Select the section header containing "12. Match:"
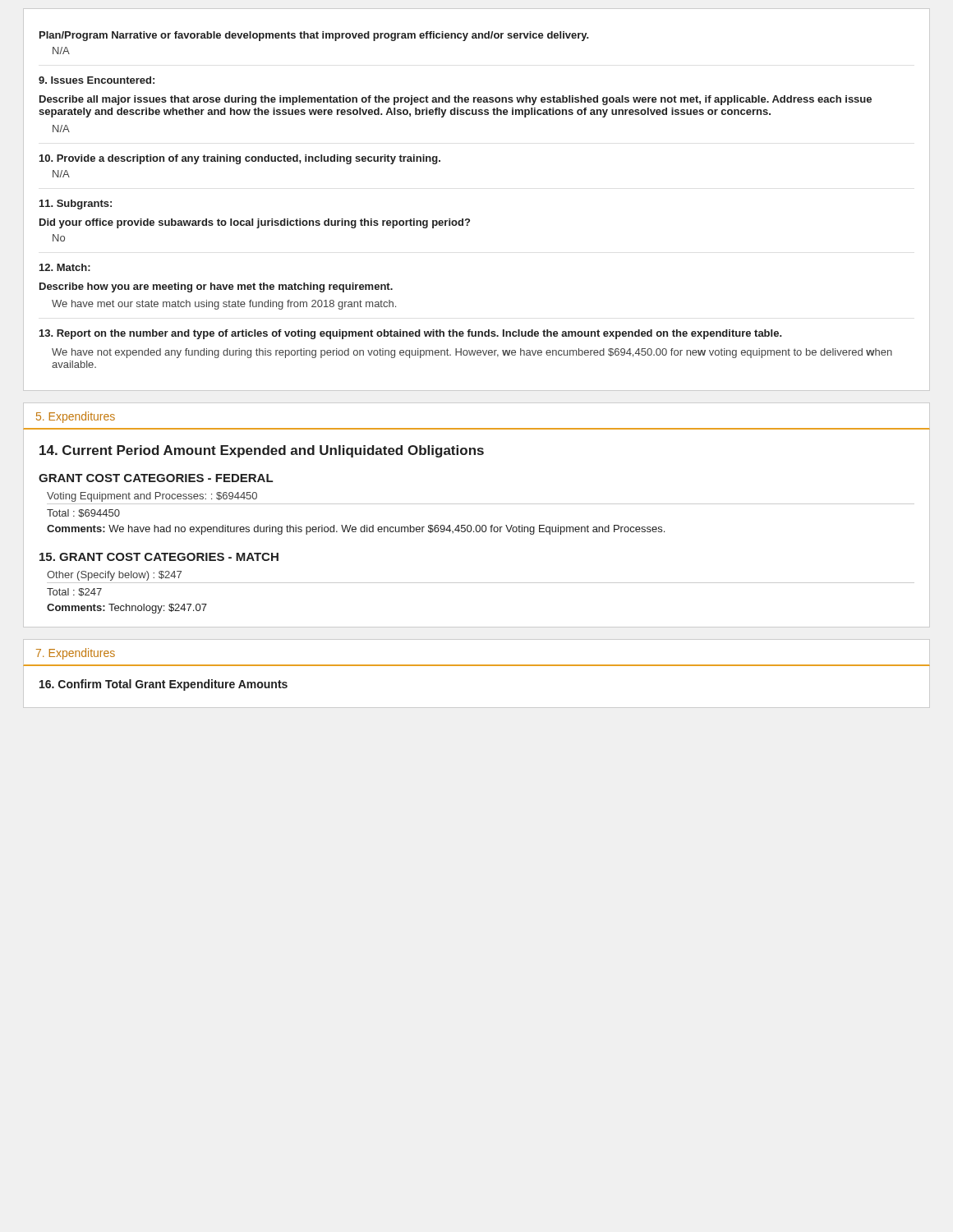The width and height of the screenshot is (953, 1232). pos(65,267)
